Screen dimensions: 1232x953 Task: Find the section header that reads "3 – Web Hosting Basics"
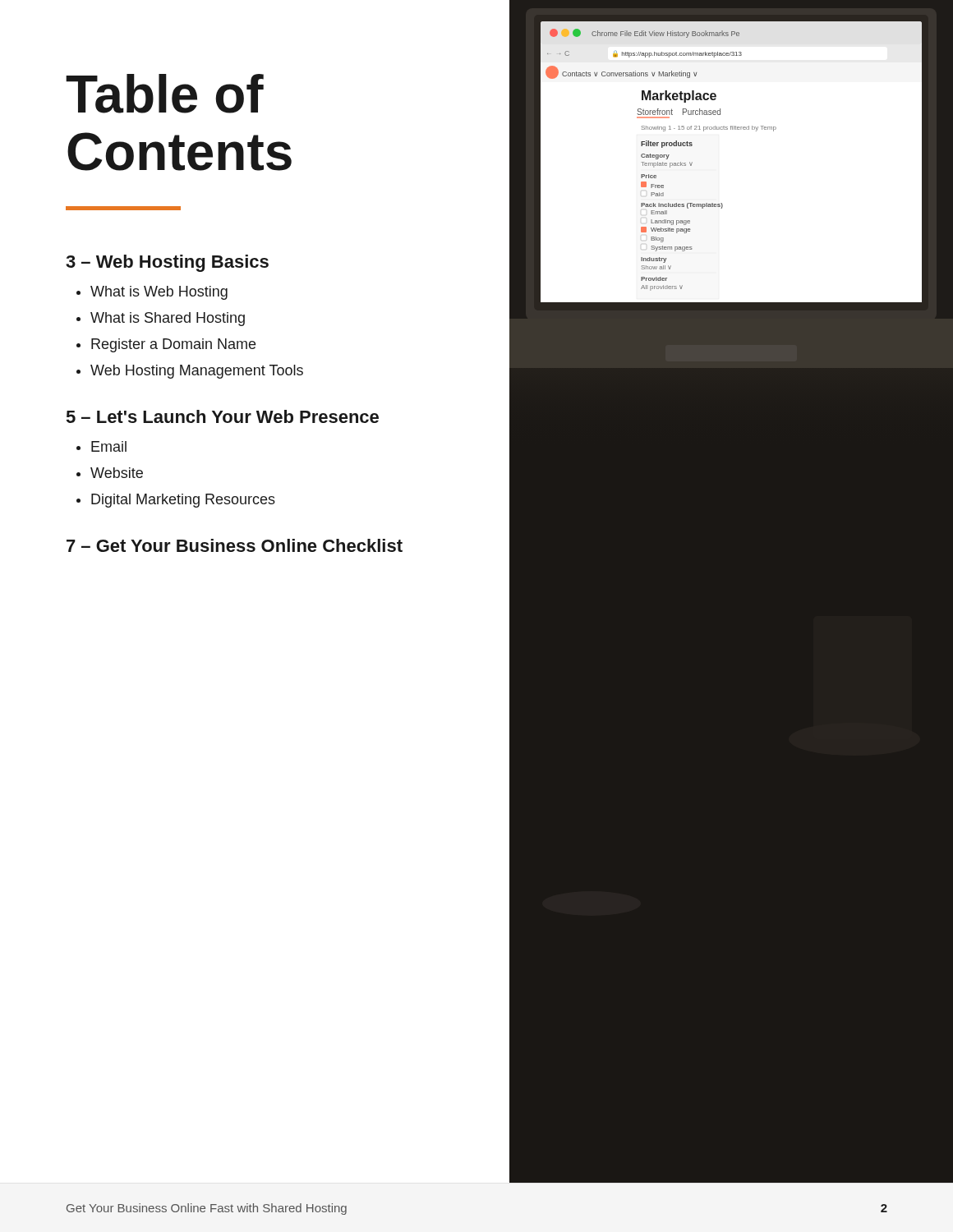[168, 261]
